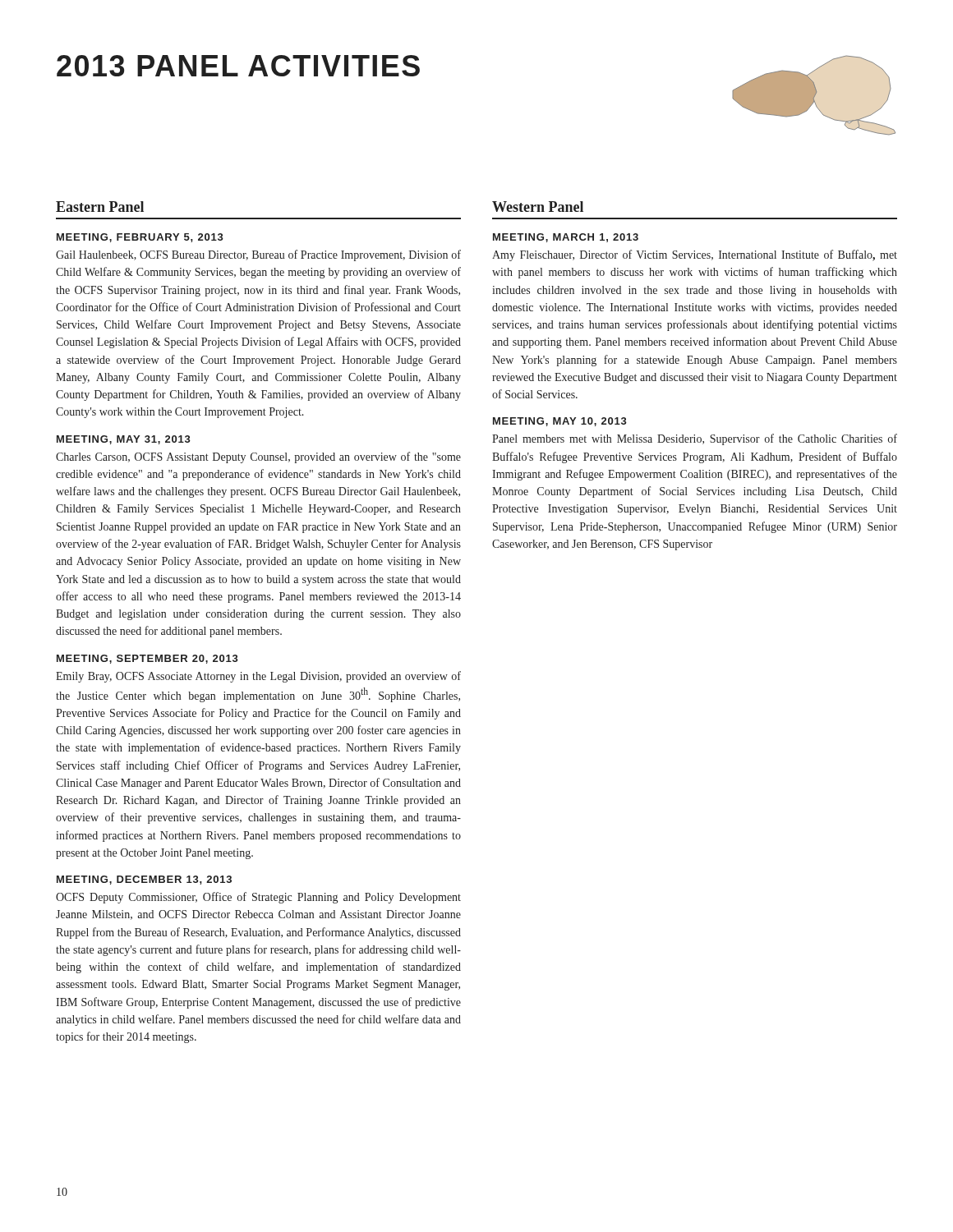Viewport: 953px width, 1232px height.
Task: Click on the map
Action: click(x=811, y=108)
